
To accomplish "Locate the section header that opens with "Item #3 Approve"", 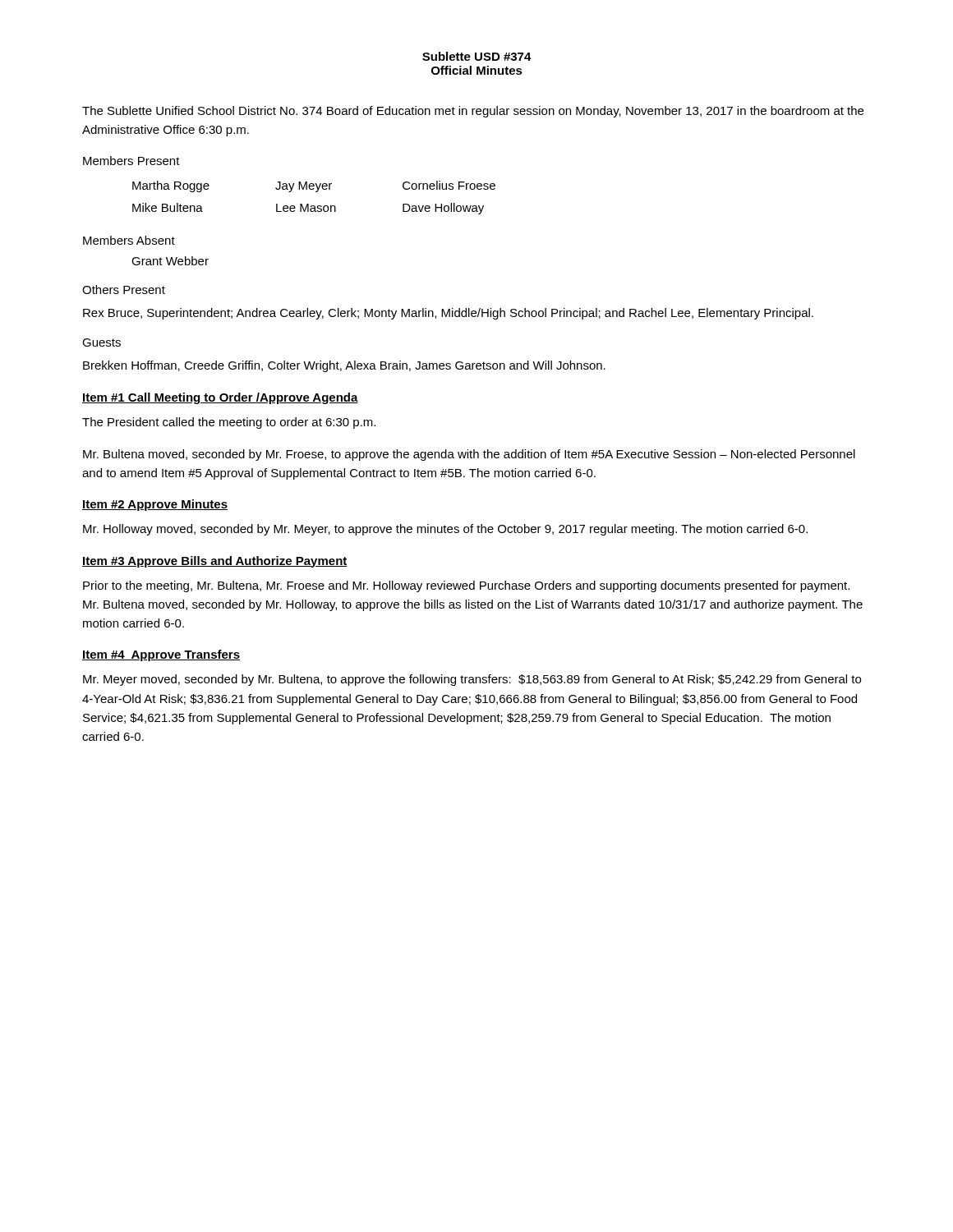I will click(215, 560).
